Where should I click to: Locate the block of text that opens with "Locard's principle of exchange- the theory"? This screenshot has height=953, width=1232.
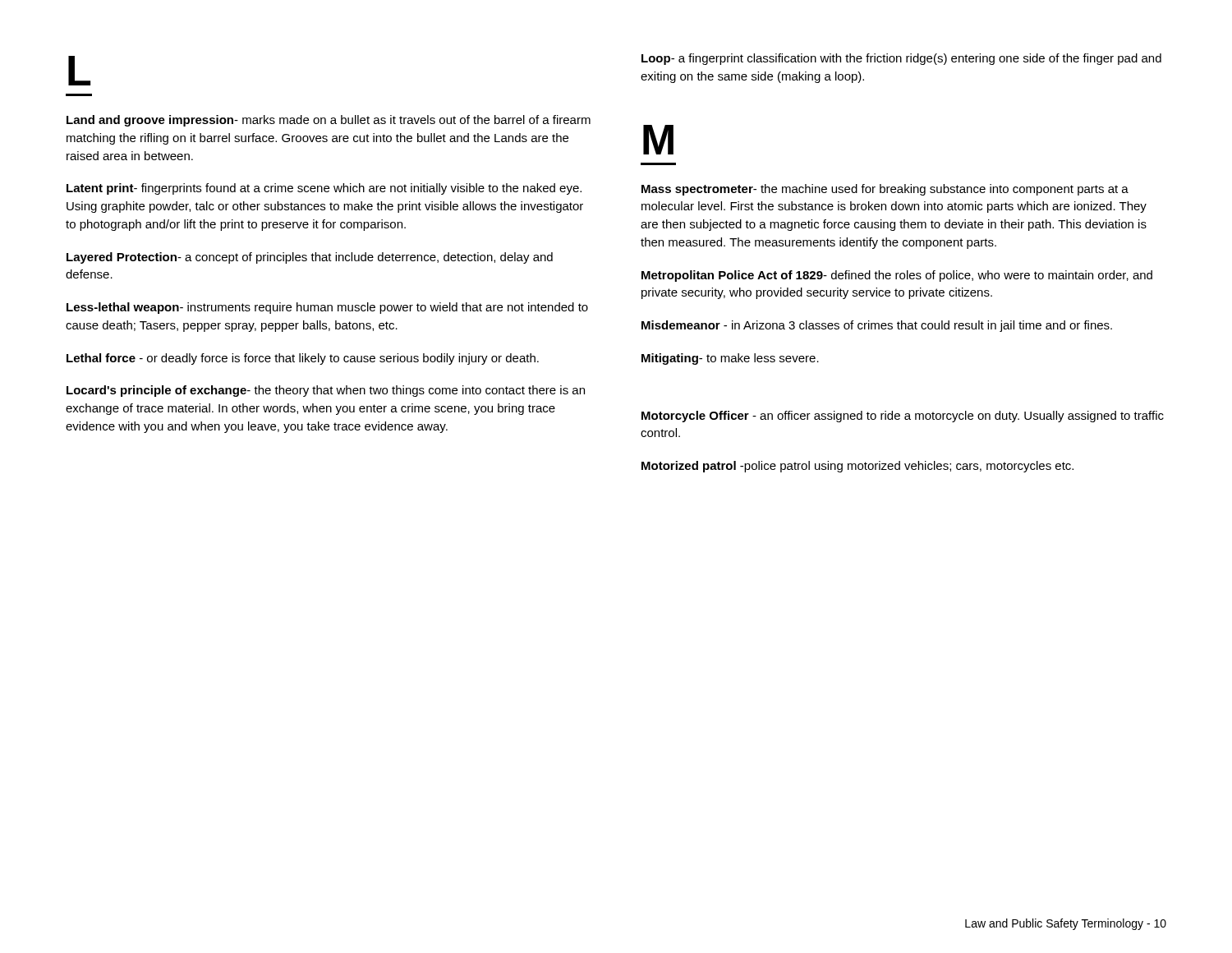pyautogui.click(x=329, y=408)
